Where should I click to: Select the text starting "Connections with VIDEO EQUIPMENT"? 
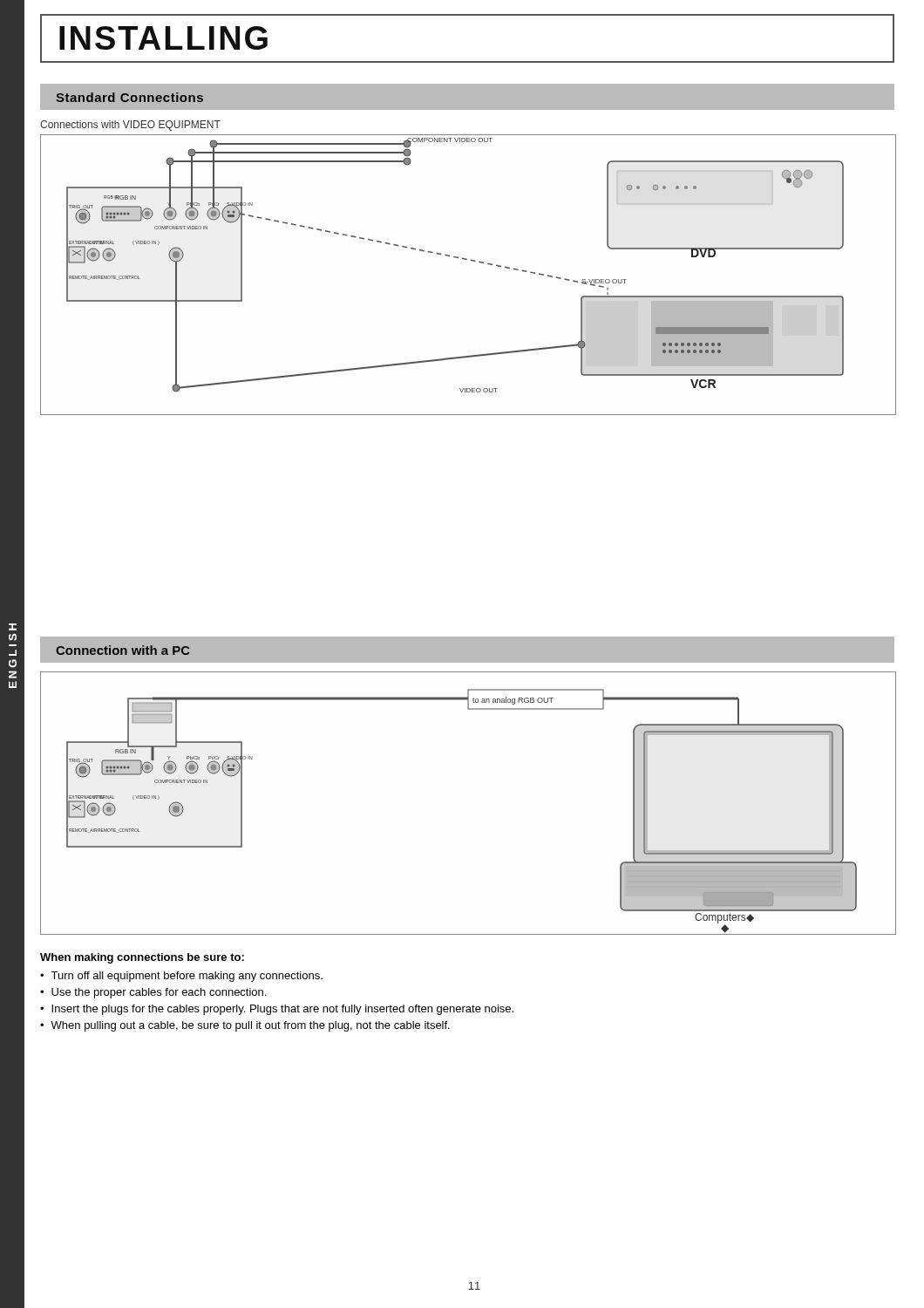pos(130,125)
